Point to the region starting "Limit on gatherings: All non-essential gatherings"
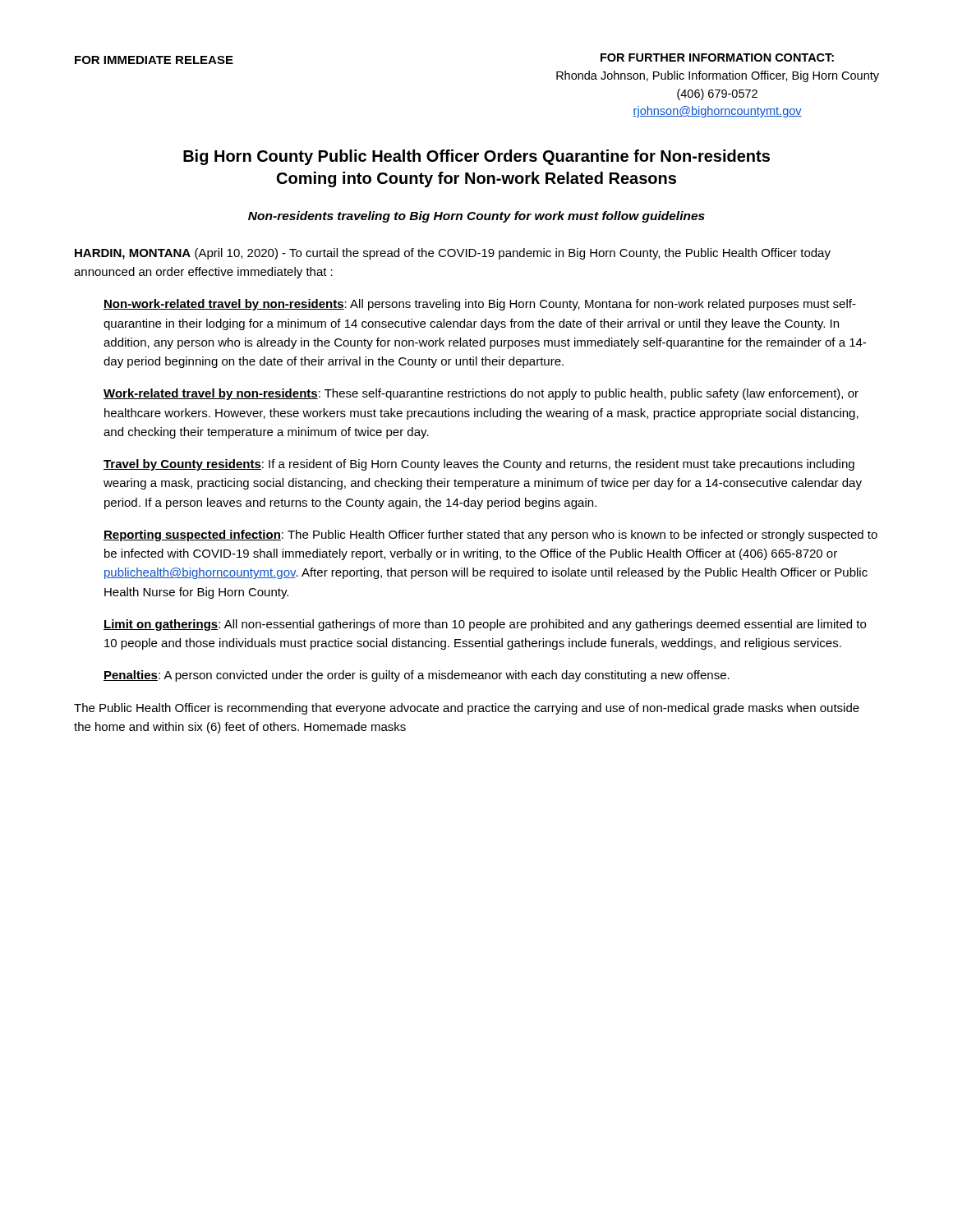Image resolution: width=953 pixels, height=1232 pixels. pyautogui.click(x=485, y=633)
